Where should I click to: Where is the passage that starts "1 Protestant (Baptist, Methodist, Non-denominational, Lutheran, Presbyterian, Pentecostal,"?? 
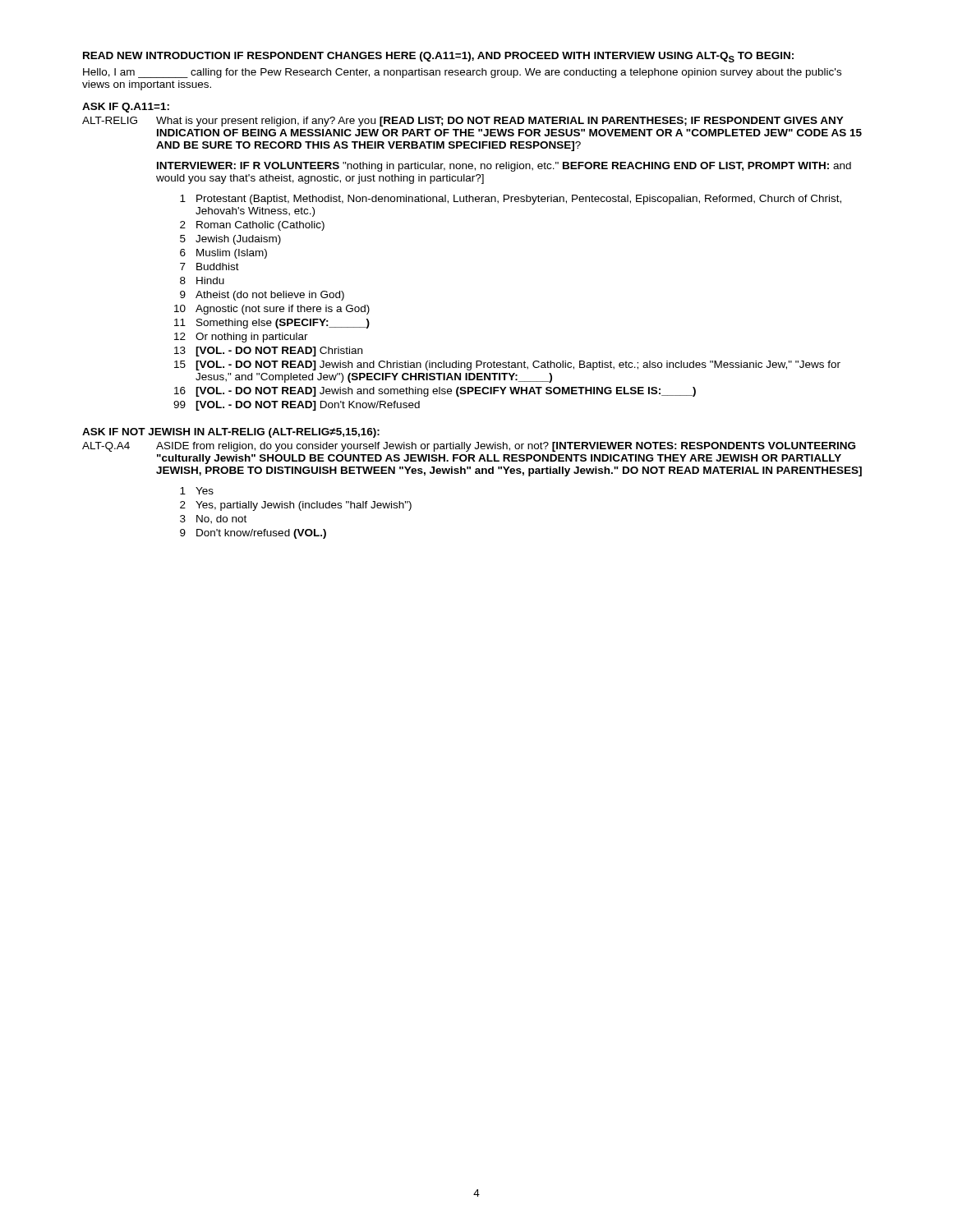[x=513, y=204]
